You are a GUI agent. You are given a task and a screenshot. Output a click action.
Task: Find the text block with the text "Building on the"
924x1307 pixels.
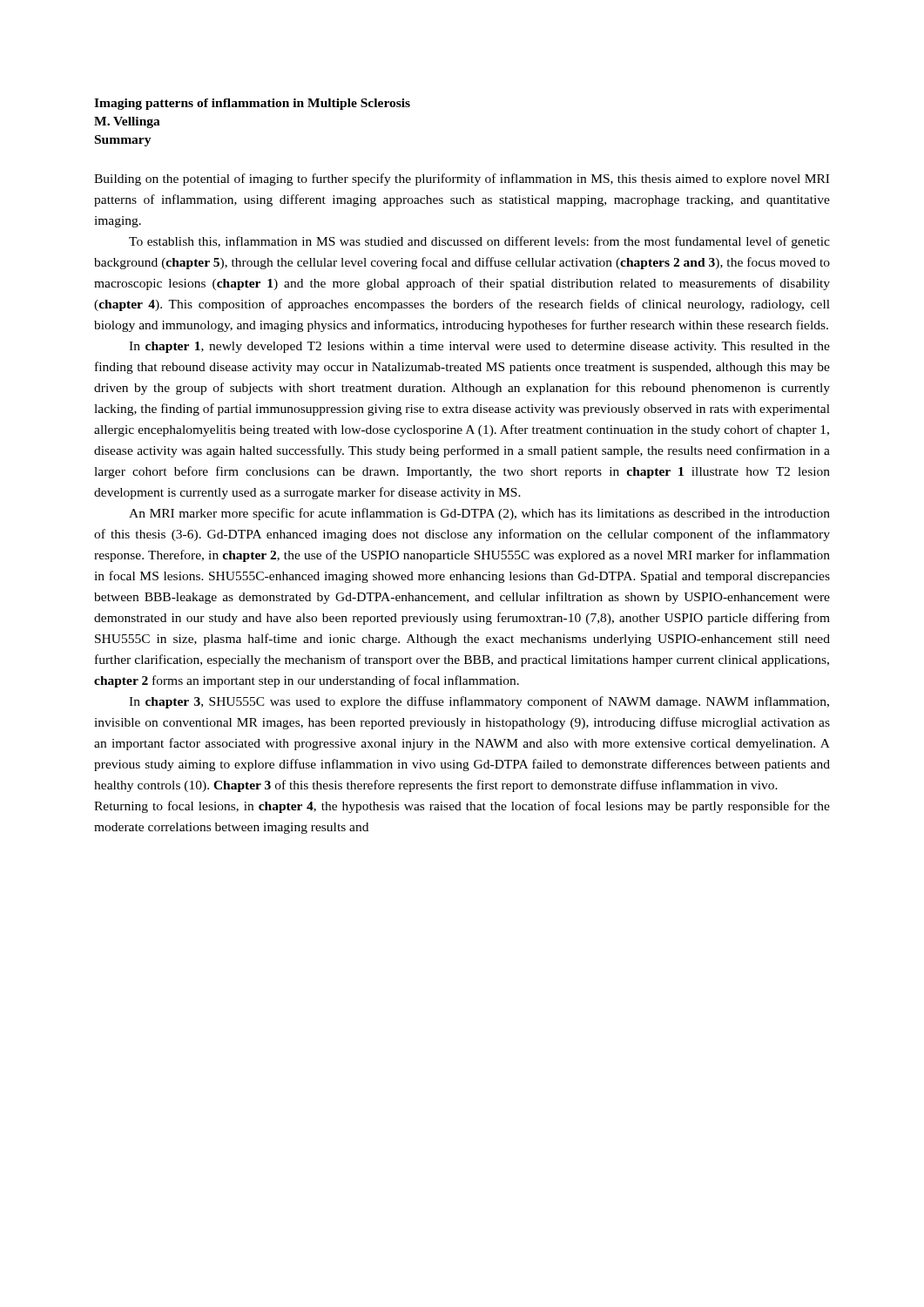click(462, 503)
